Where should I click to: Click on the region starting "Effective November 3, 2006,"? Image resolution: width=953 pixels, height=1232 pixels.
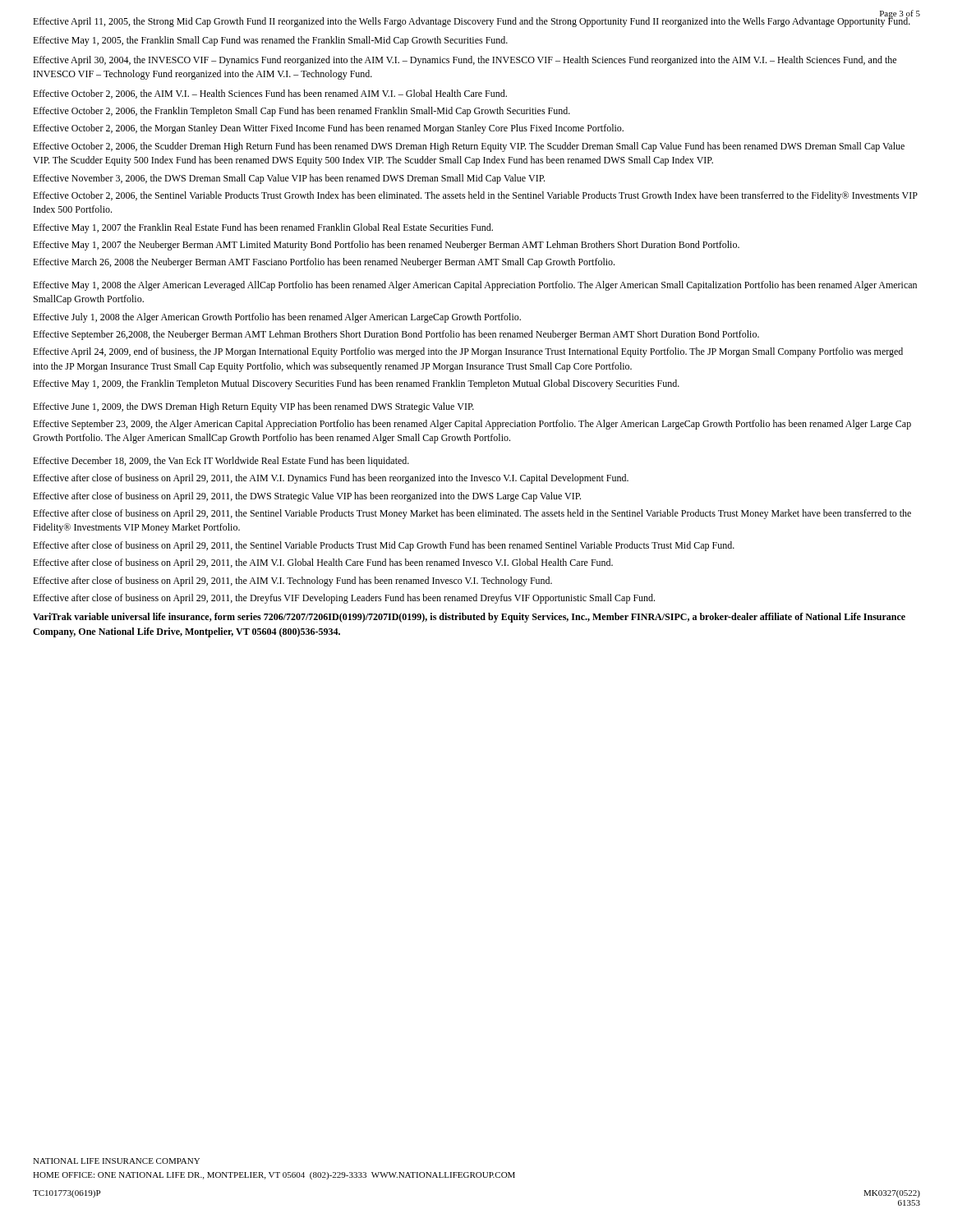[289, 178]
